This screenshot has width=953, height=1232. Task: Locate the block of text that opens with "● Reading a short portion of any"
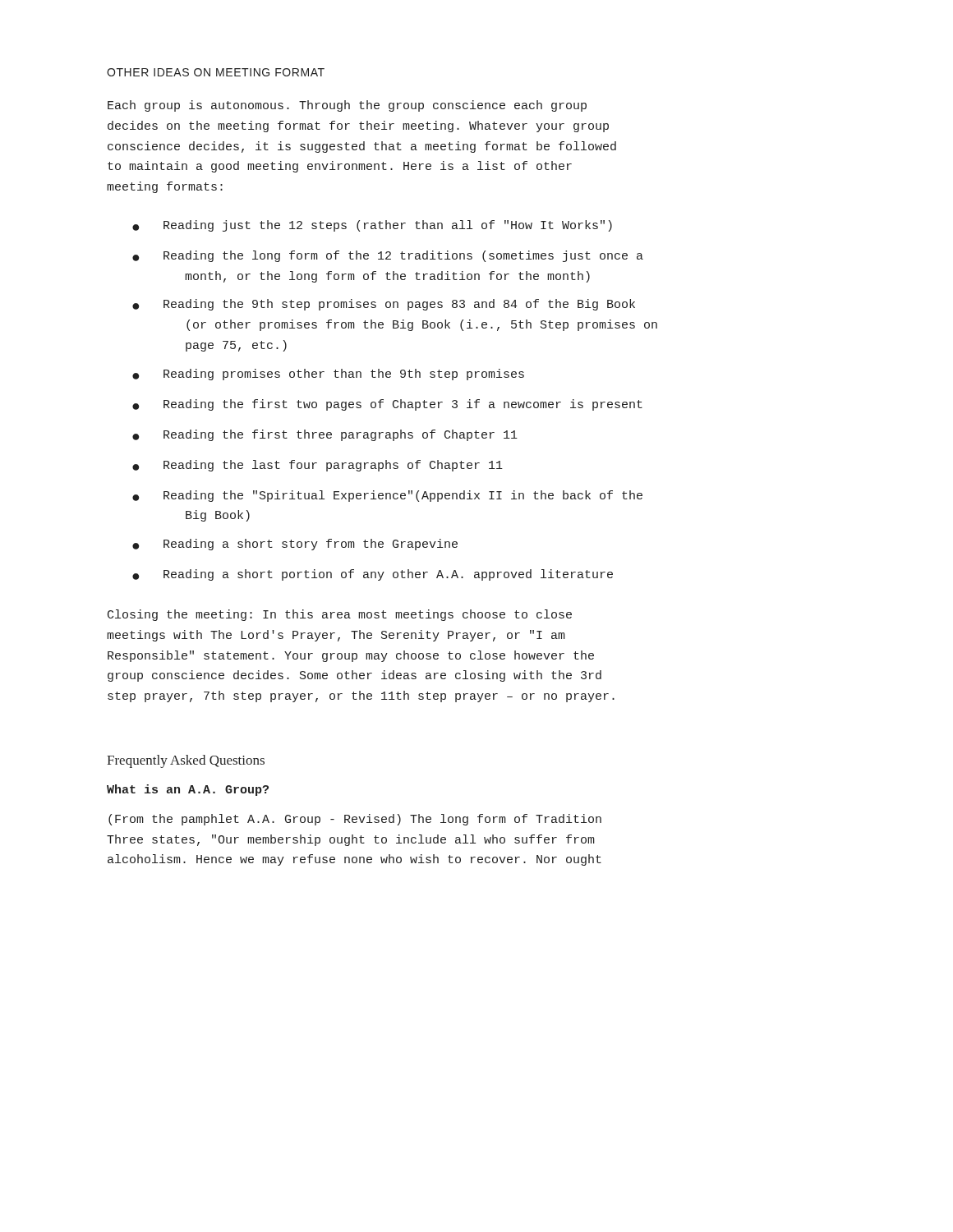(476, 577)
